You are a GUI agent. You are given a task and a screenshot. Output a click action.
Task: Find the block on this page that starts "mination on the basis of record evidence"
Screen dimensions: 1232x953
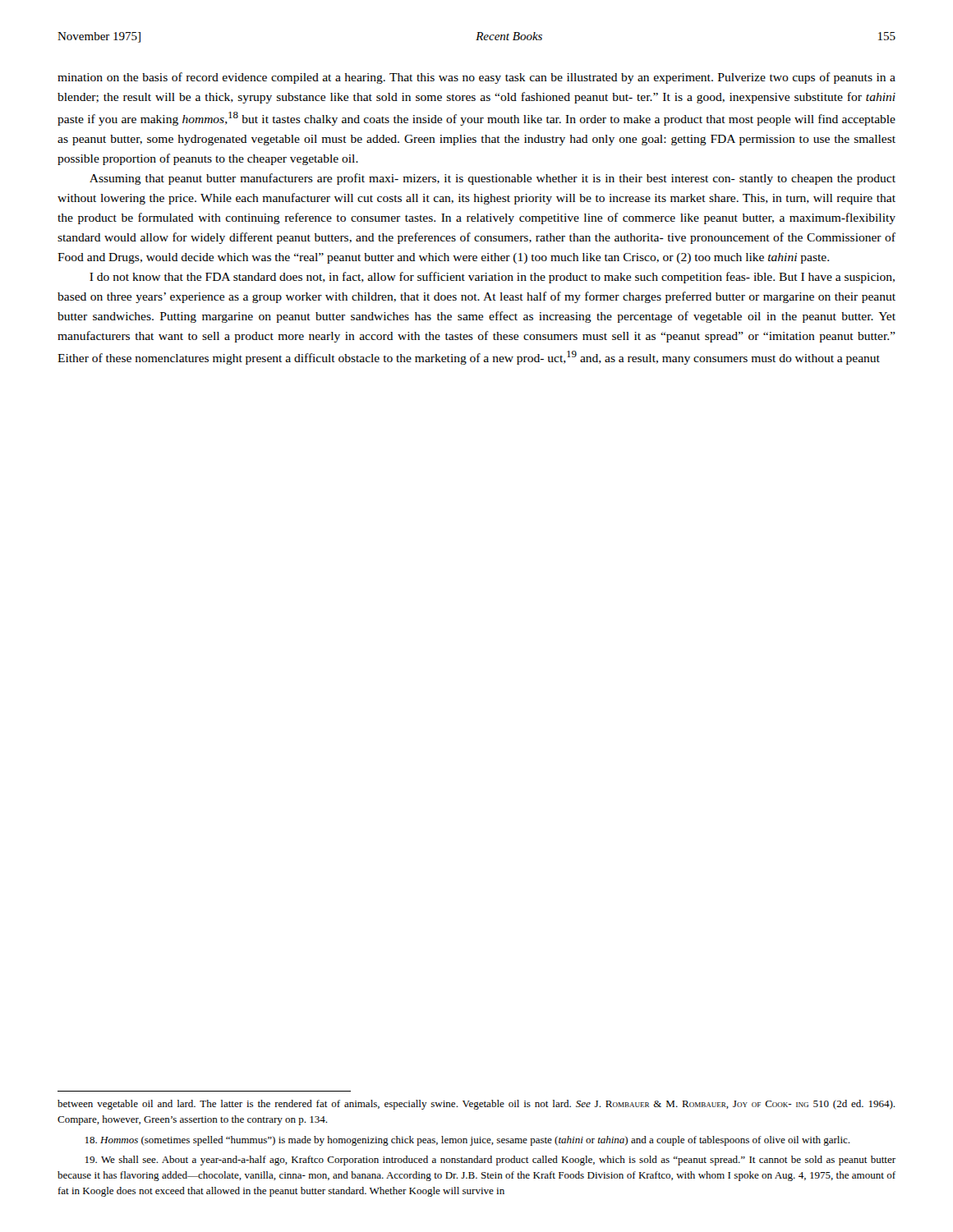point(476,218)
